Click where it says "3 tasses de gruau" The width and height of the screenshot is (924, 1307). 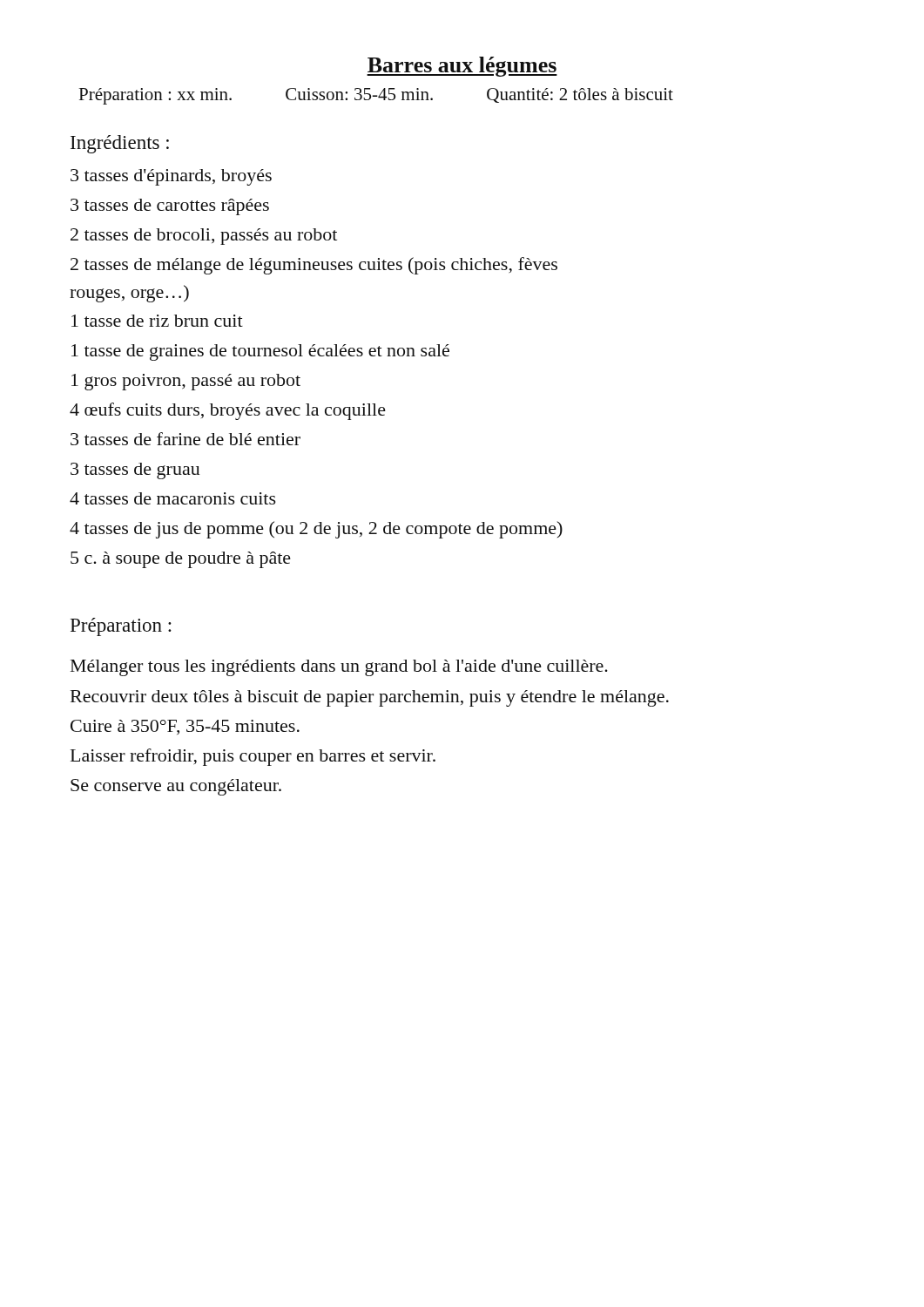[135, 468]
